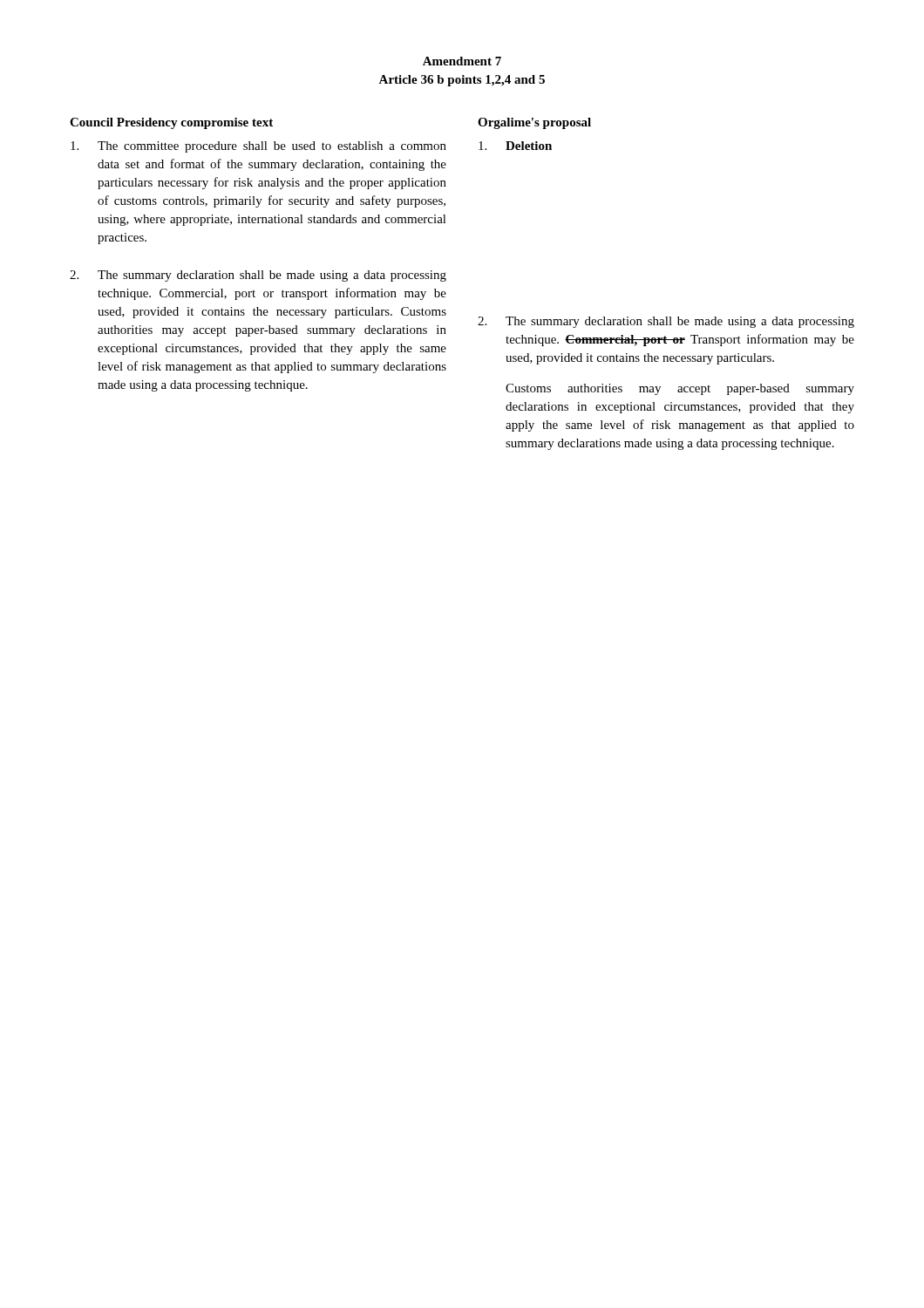Find the title on this page that starts "Amendment 7 Article 36 b points 1,2,4"
The height and width of the screenshot is (1308, 924).
click(x=462, y=70)
